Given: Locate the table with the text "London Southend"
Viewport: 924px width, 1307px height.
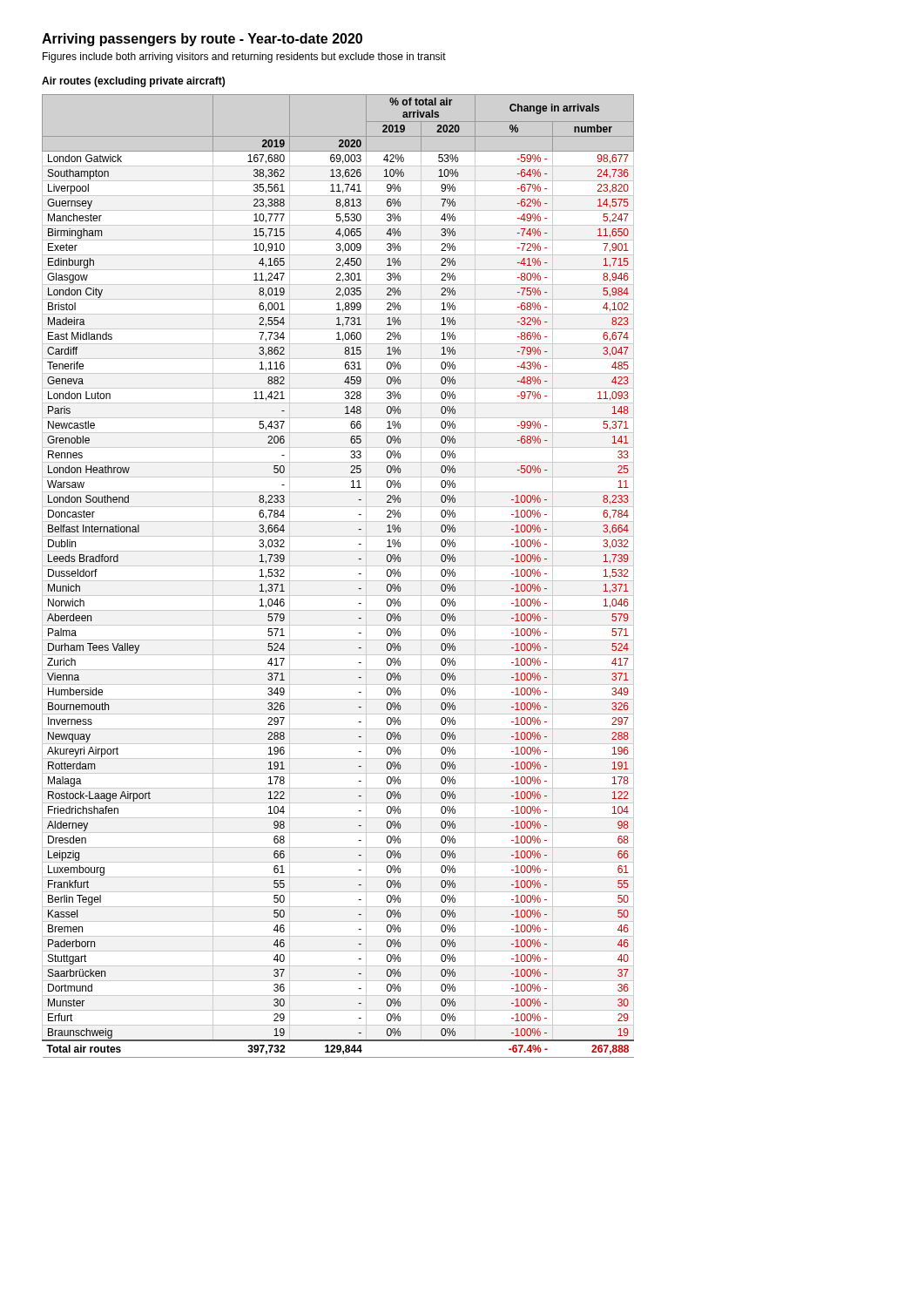Looking at the screenshot, I should click(355, 576).
